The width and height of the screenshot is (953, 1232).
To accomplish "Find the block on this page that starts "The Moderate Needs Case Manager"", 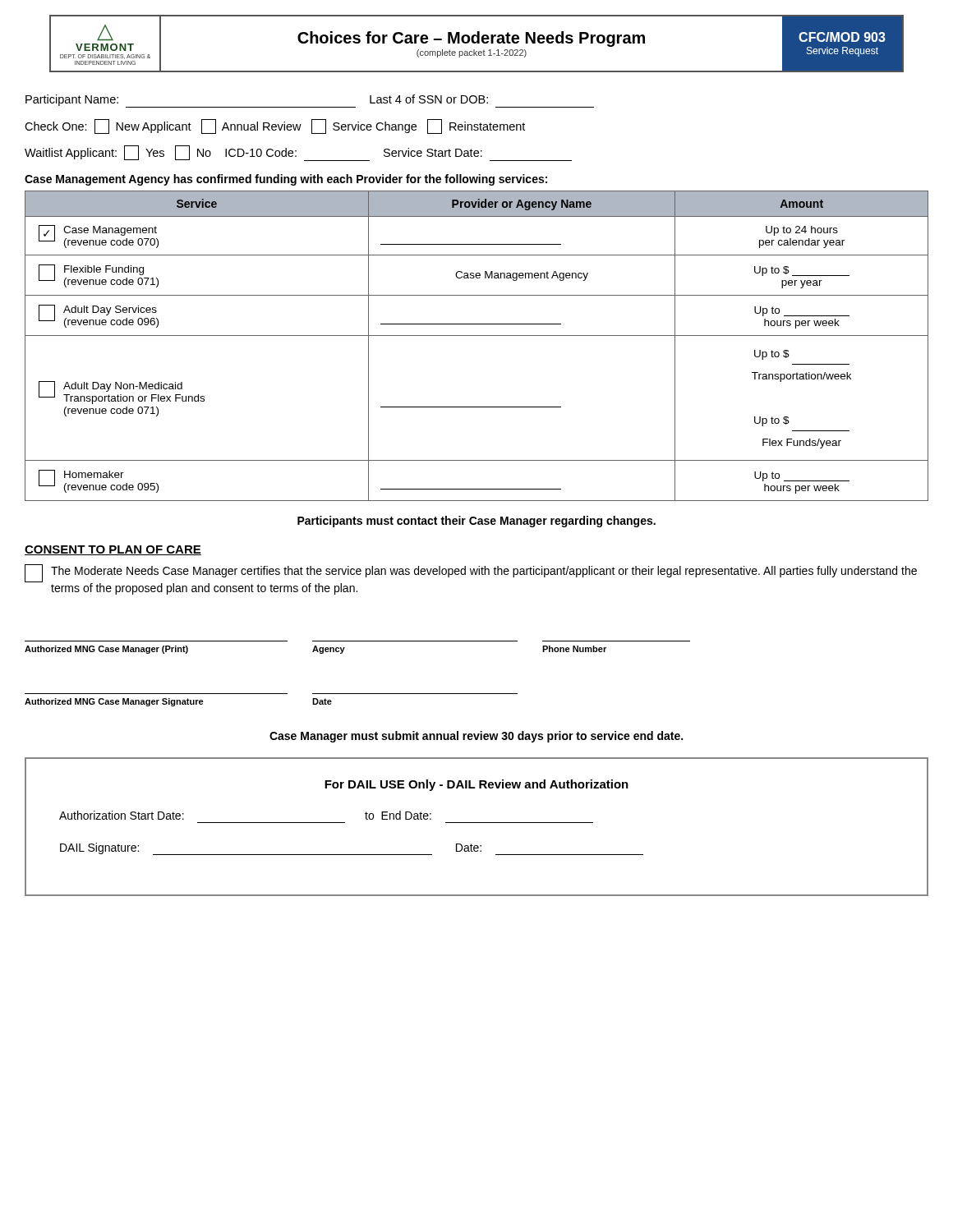I will coord(476,580).
